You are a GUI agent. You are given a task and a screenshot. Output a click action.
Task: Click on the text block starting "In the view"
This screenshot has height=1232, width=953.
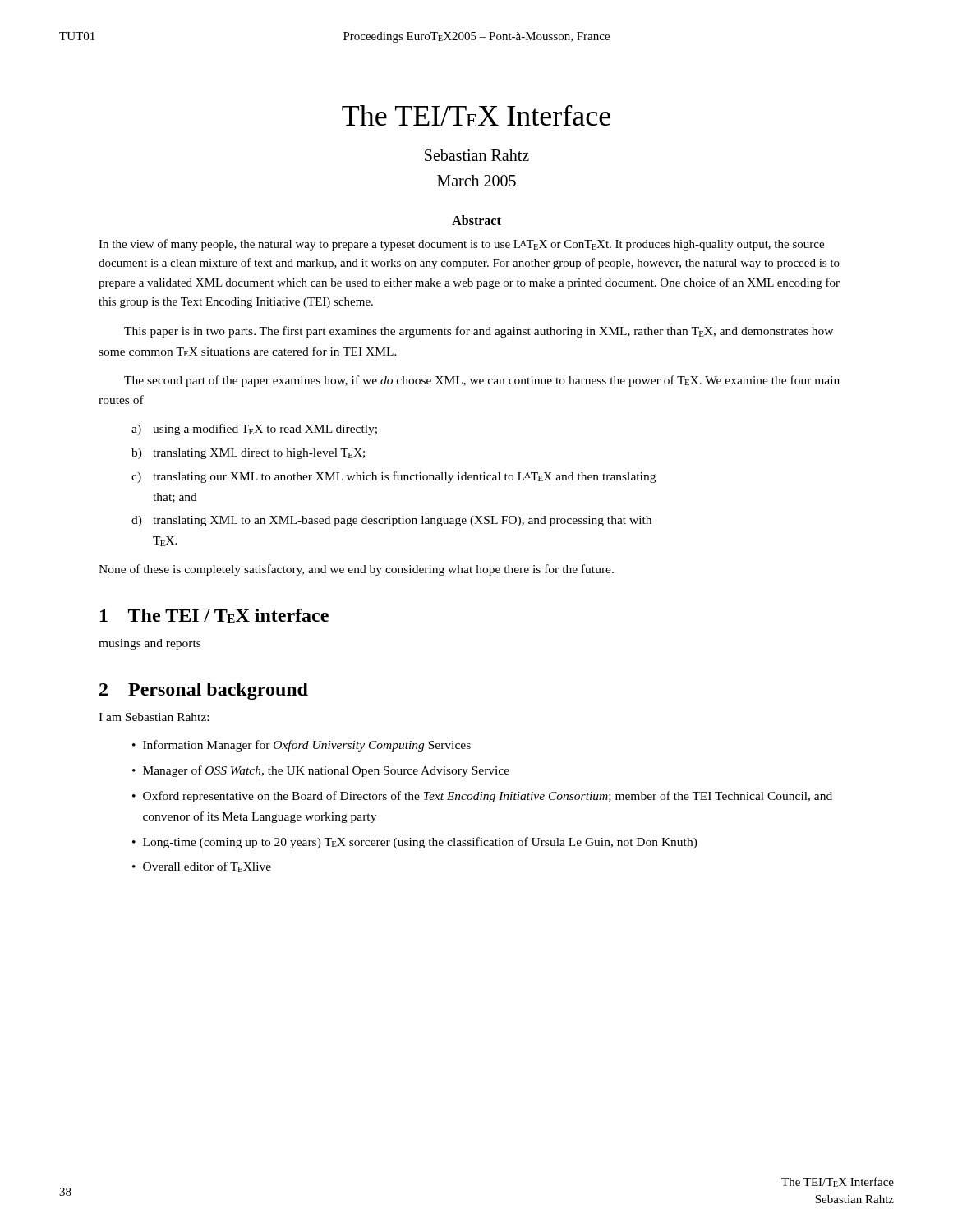coord(469,273)
